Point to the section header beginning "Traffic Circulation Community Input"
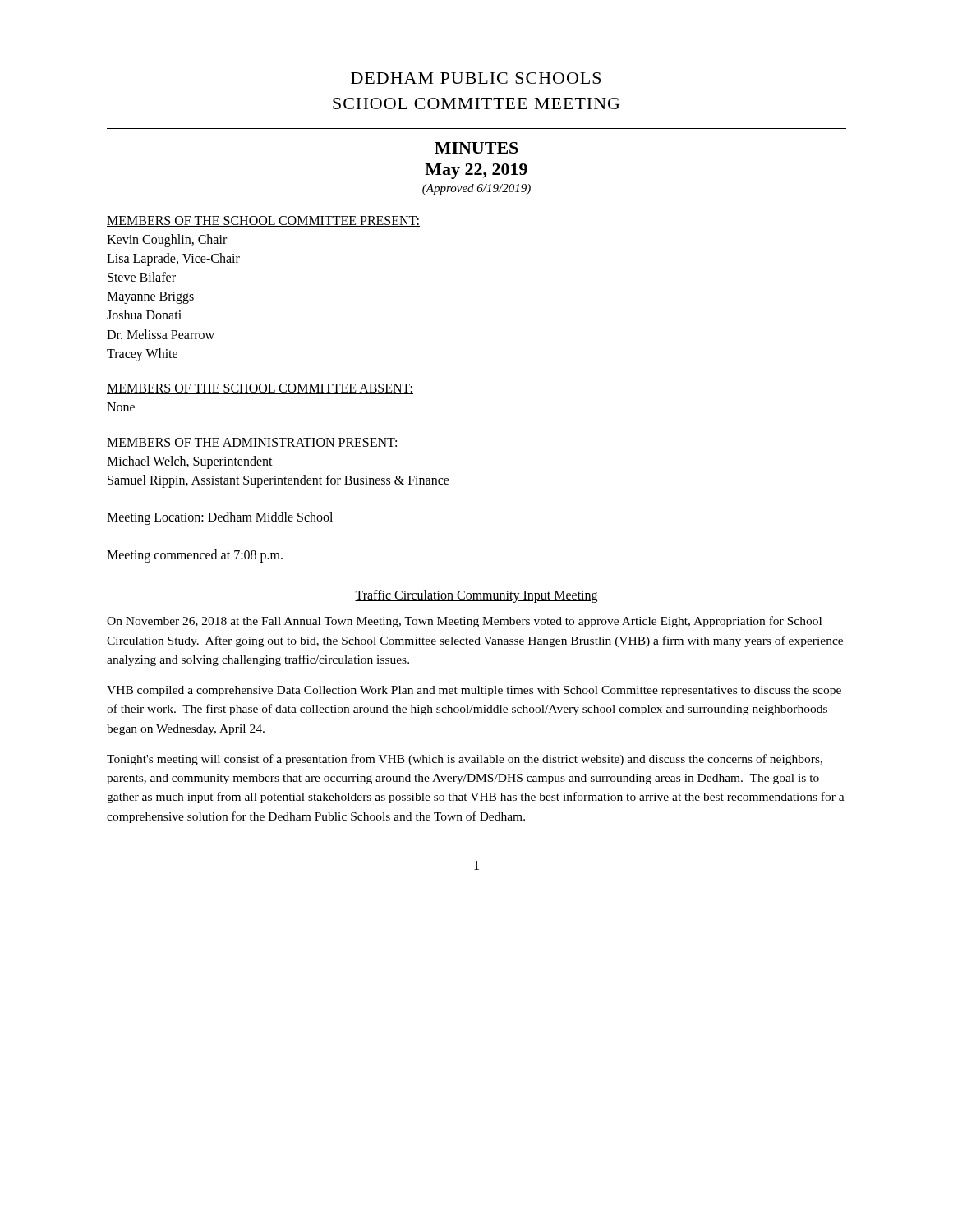Viewport: 953px width, 1232px height. [476, 595]
